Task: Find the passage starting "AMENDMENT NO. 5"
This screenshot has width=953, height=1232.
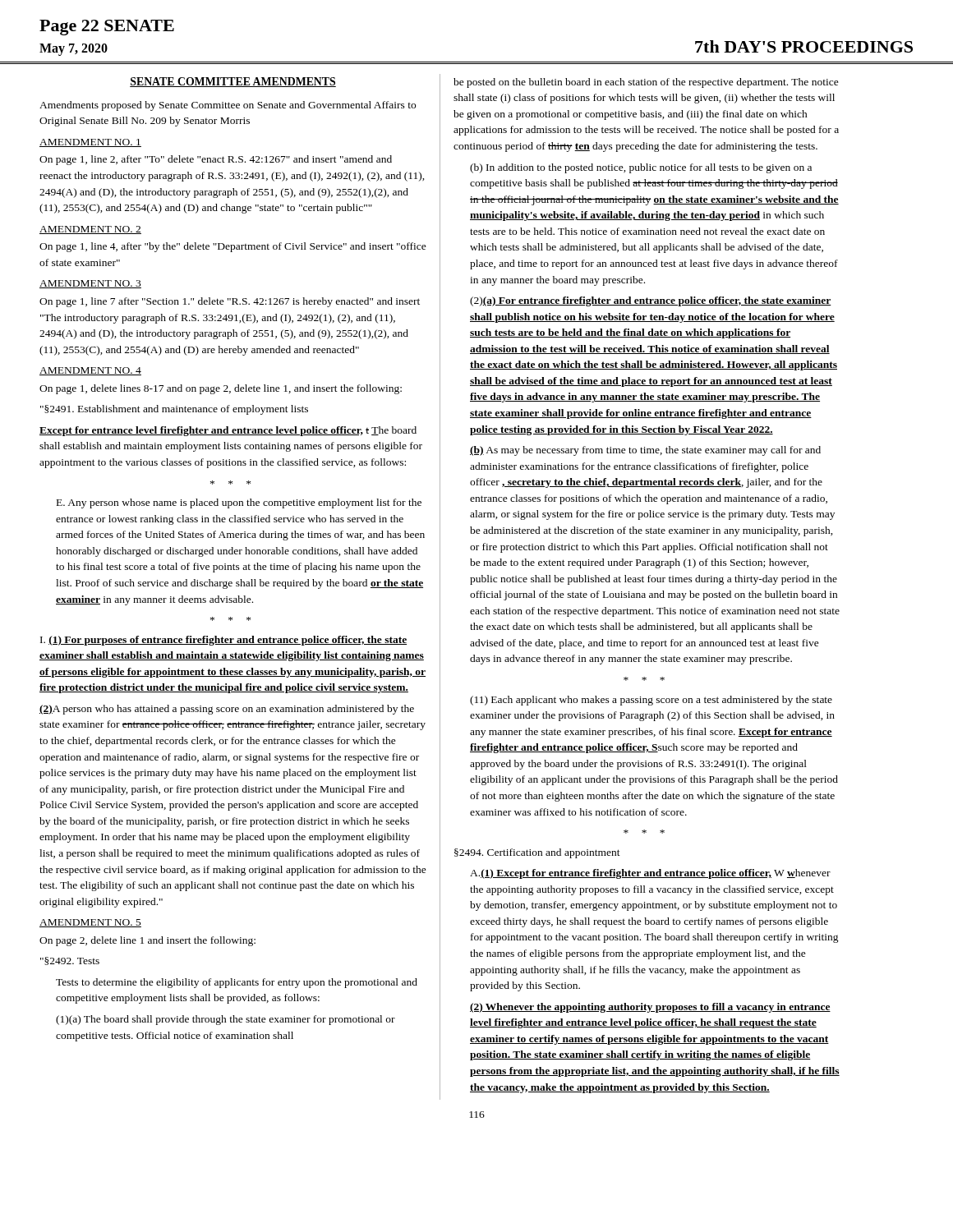Action: point(90,922)
